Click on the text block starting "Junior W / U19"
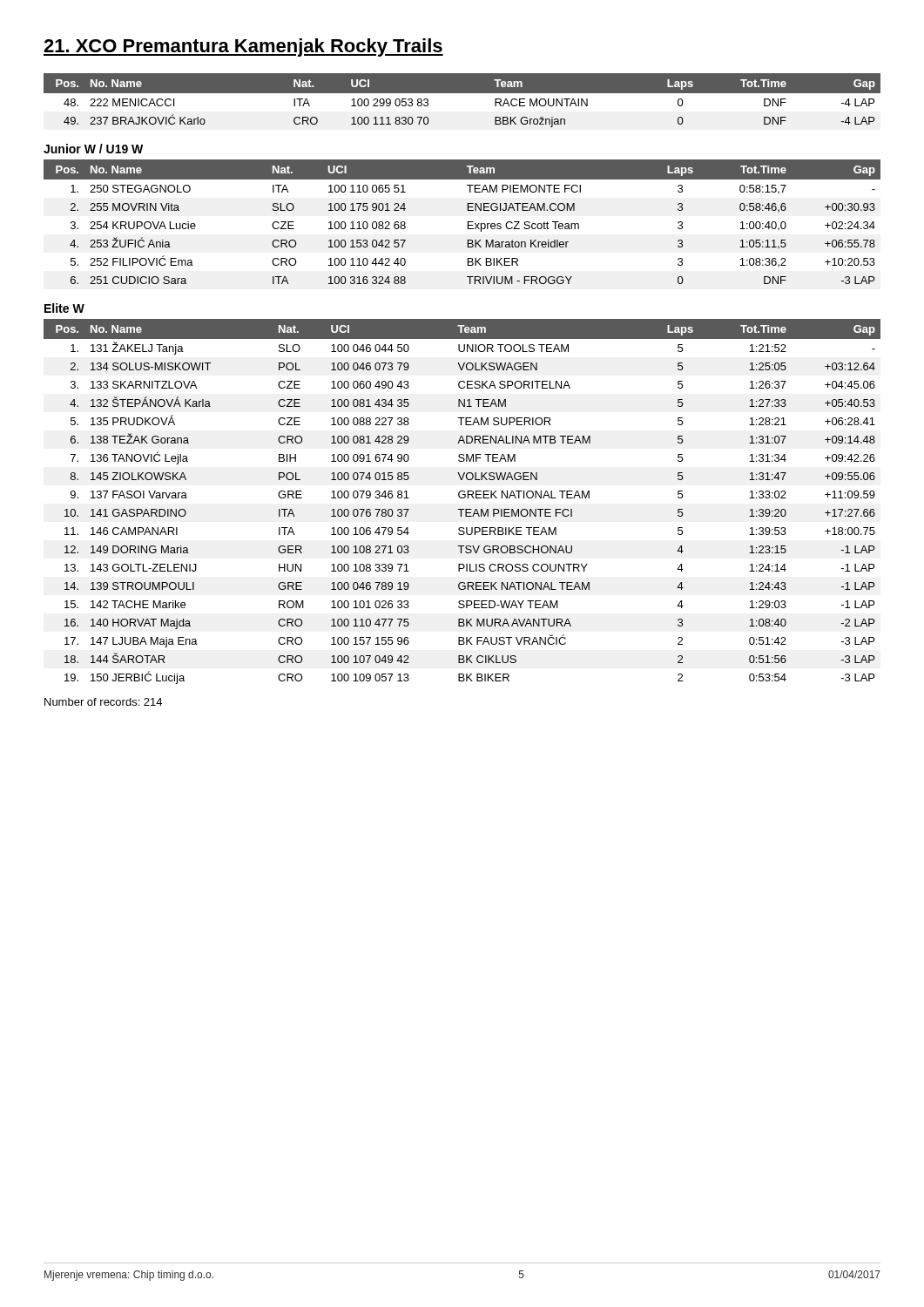Image resolution: width=924 pixels, height=1307 pixels. (x=462, y=149)
